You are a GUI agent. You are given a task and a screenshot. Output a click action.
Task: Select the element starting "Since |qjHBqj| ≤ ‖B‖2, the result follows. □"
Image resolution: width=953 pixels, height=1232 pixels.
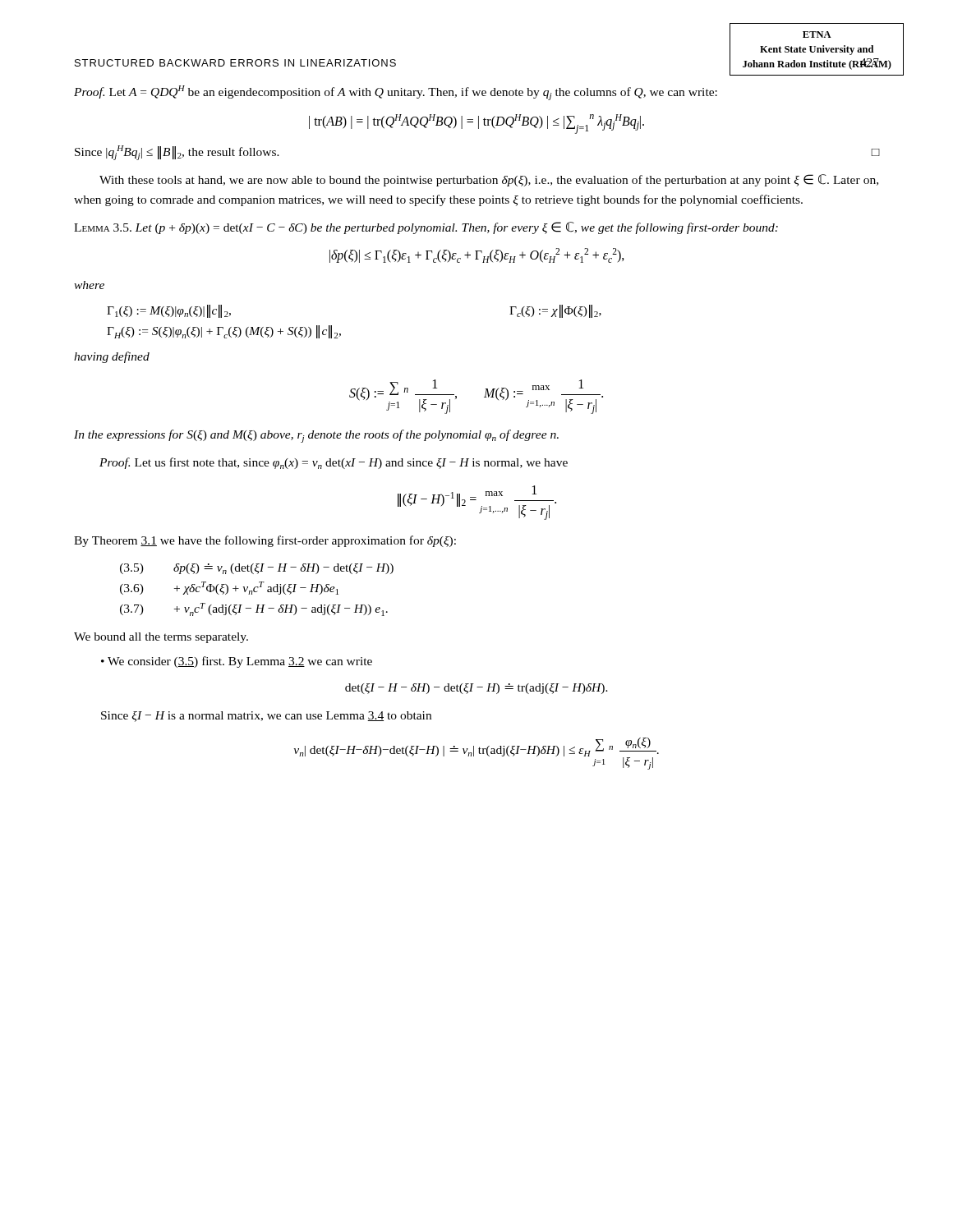174,152
